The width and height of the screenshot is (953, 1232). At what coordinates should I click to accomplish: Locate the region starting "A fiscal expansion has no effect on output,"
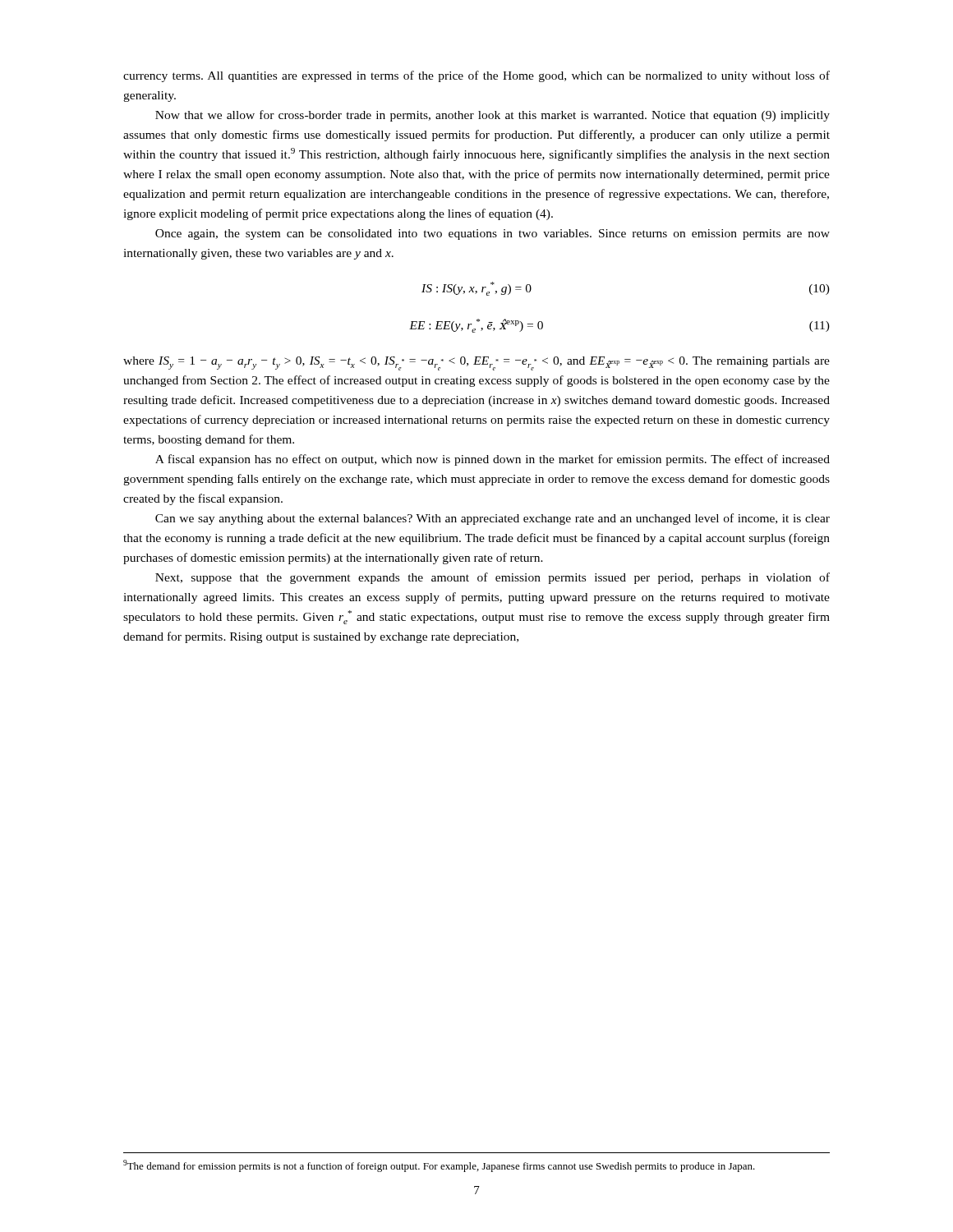476,479
